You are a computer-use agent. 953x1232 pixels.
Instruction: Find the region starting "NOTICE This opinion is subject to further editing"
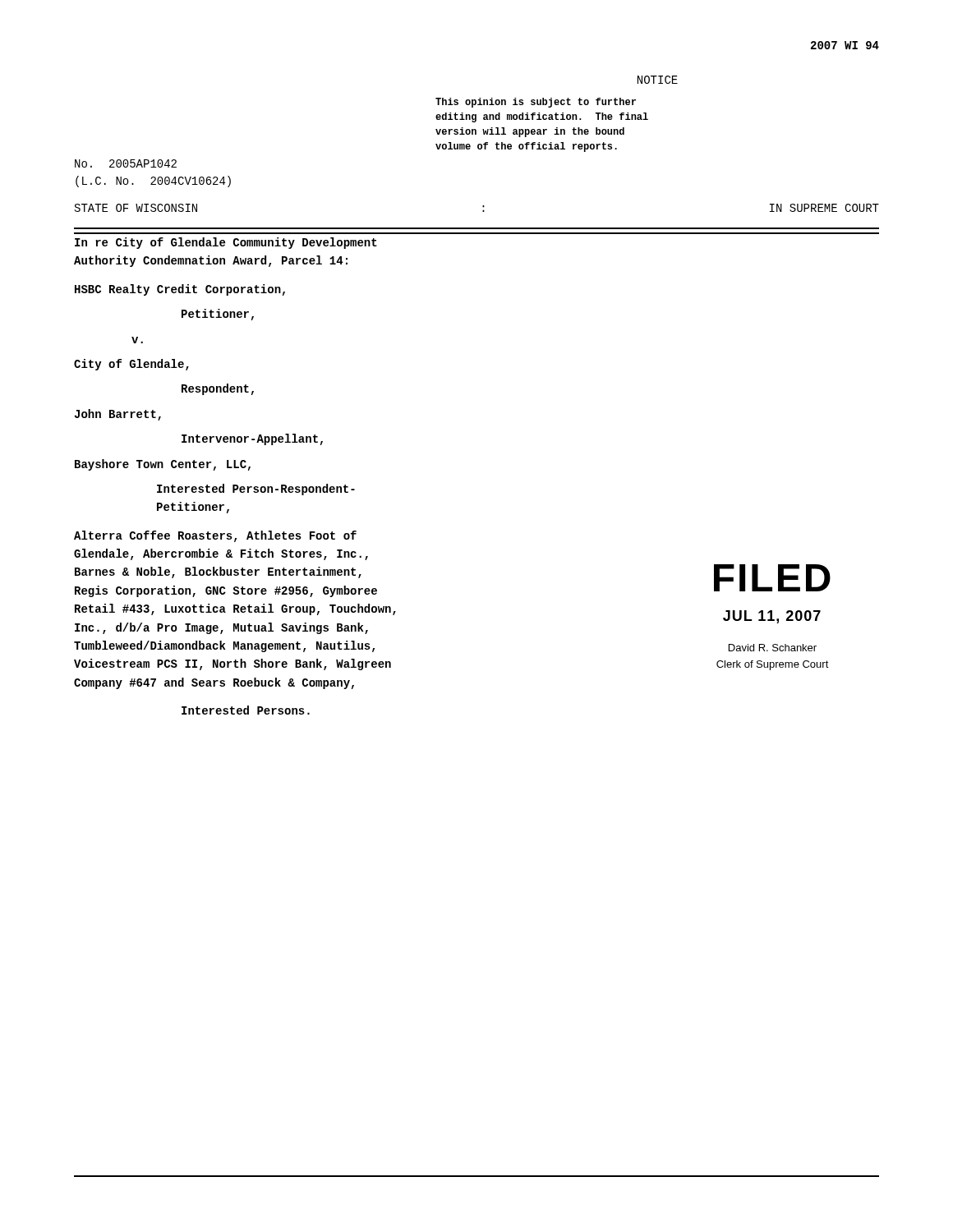click(657, 114)
